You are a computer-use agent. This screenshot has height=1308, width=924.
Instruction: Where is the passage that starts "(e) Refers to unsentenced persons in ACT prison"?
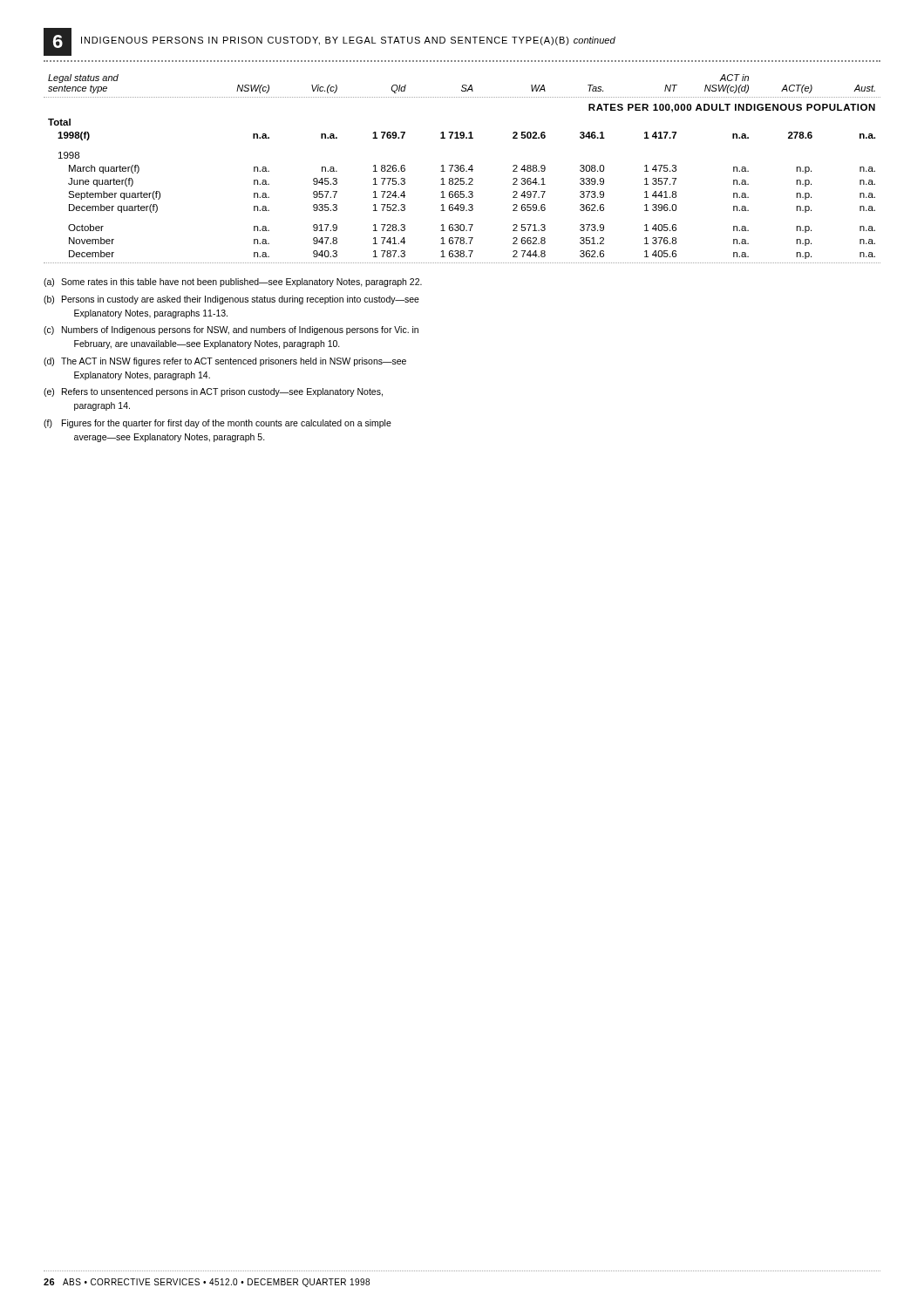(213, 399)
